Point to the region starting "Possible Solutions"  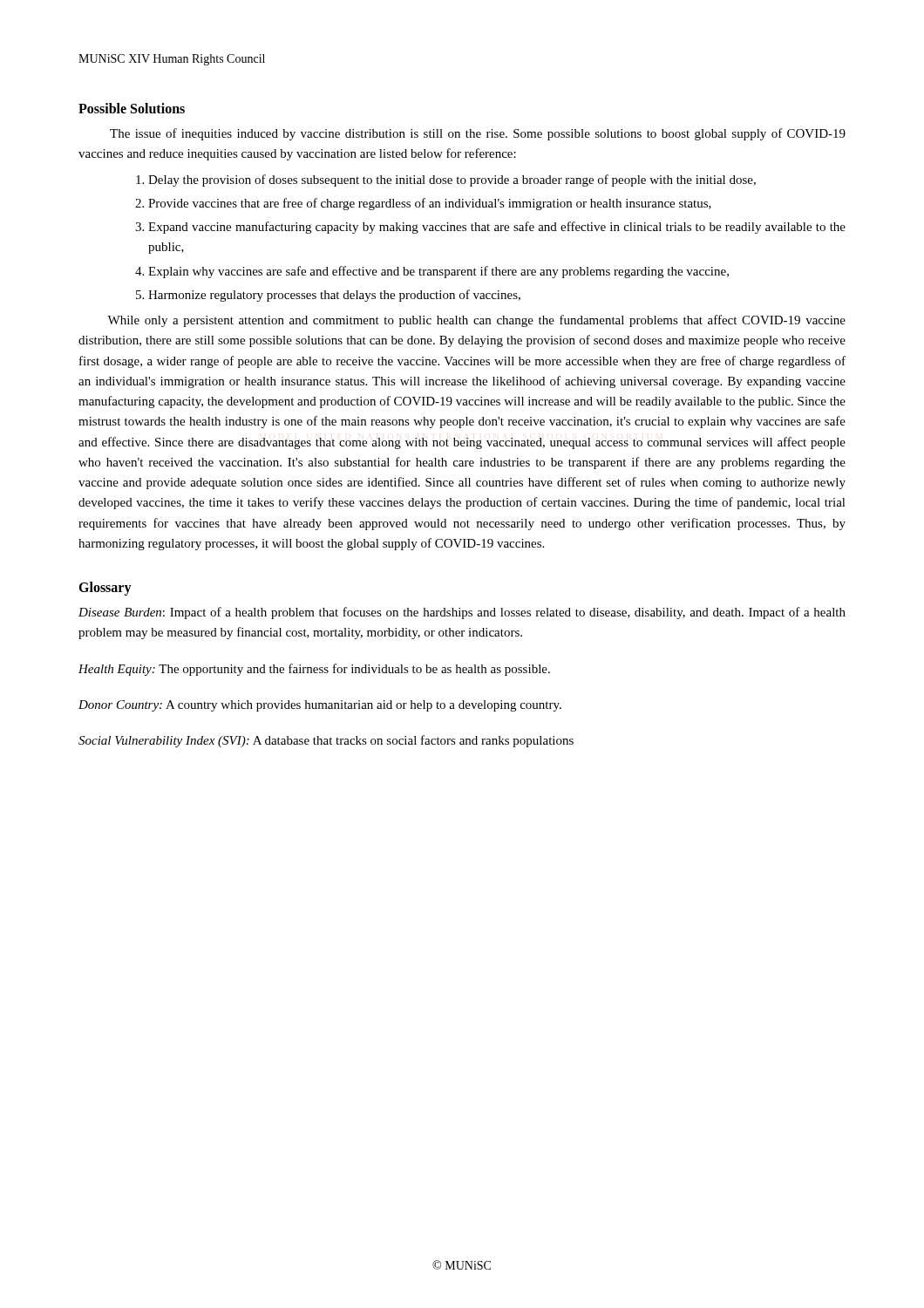[x=132, y=109]
